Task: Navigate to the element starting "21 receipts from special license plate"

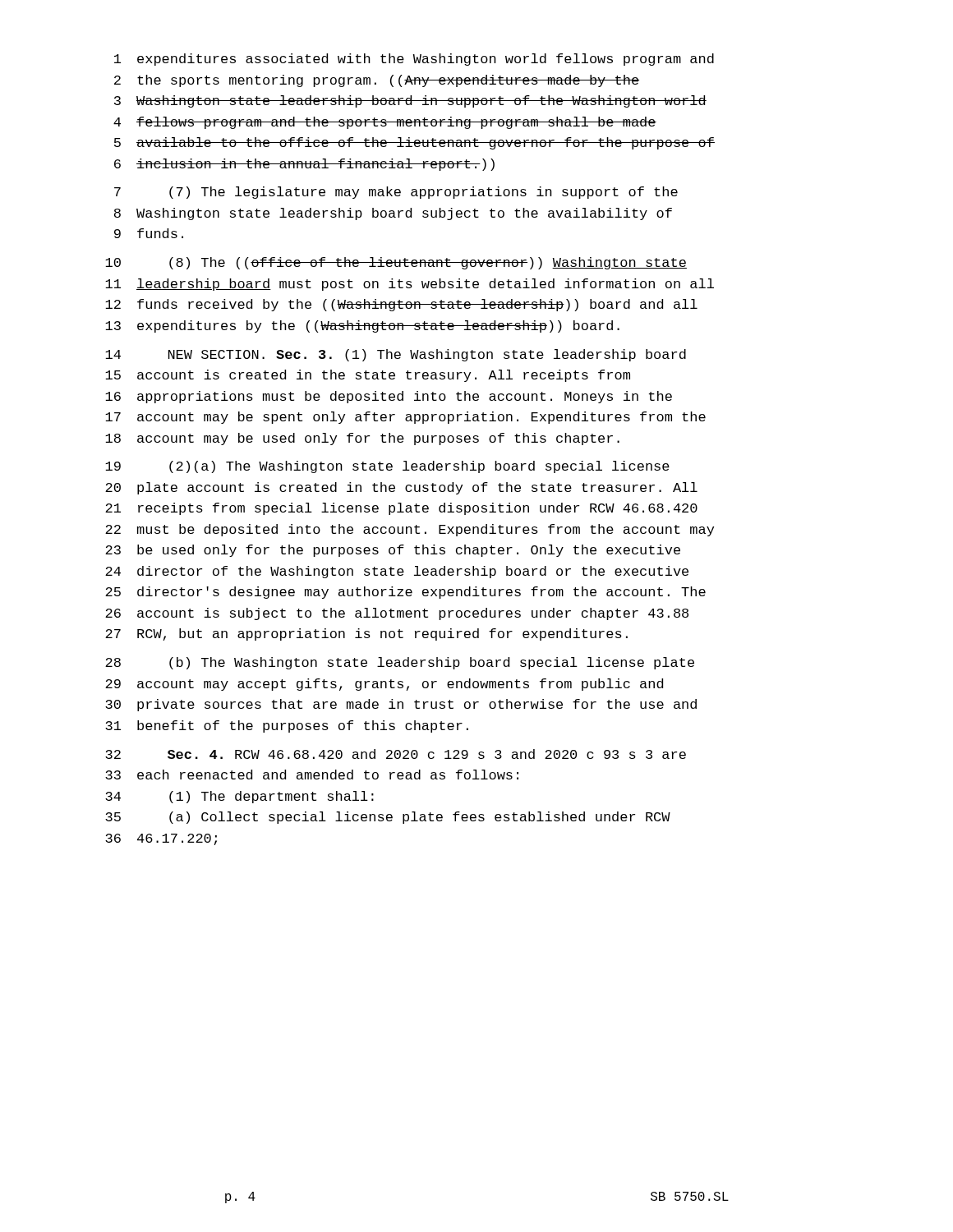Action: click(x=476, y=509)
